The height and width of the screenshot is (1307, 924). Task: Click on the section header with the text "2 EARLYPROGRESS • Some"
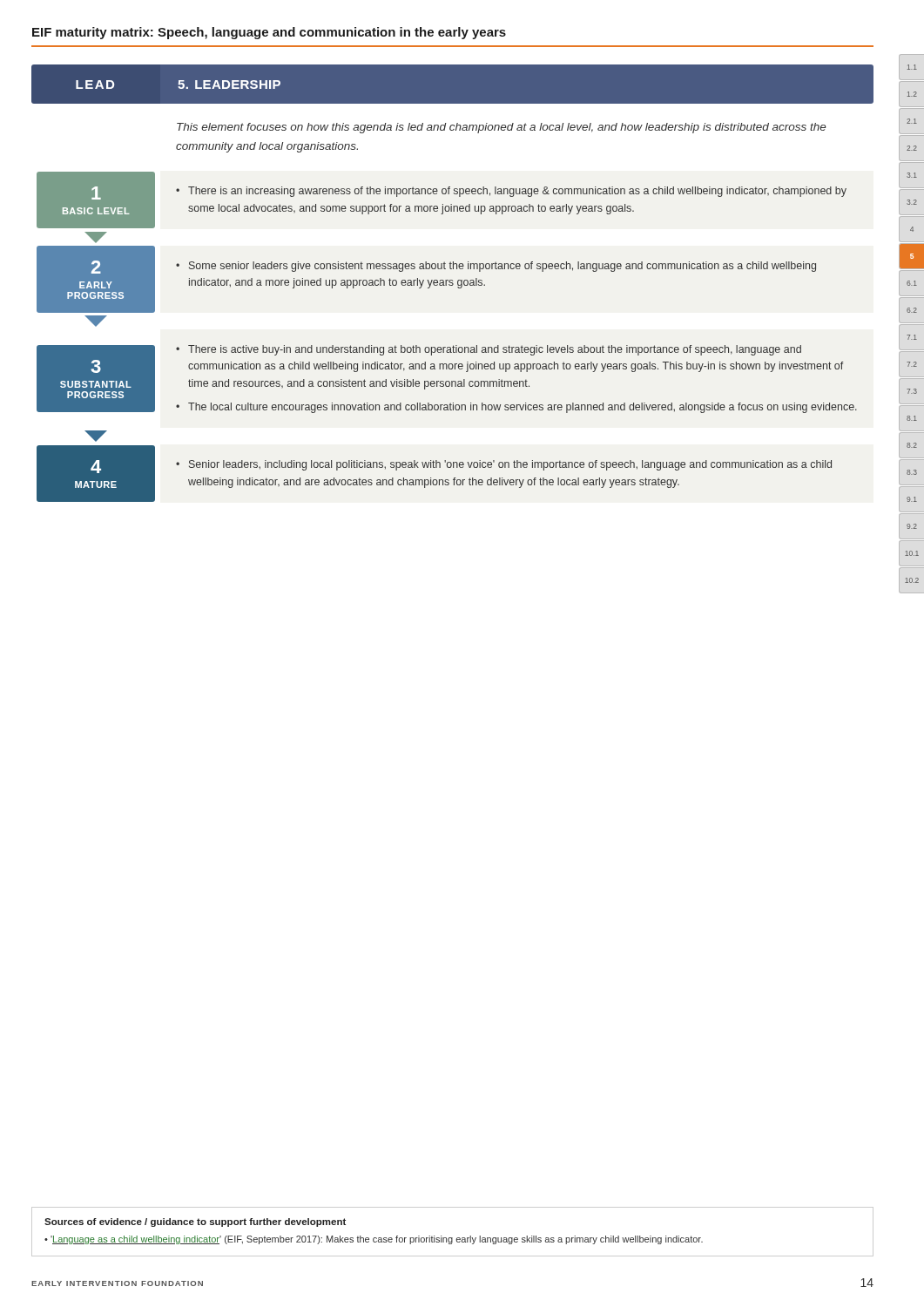pos(452,279)
